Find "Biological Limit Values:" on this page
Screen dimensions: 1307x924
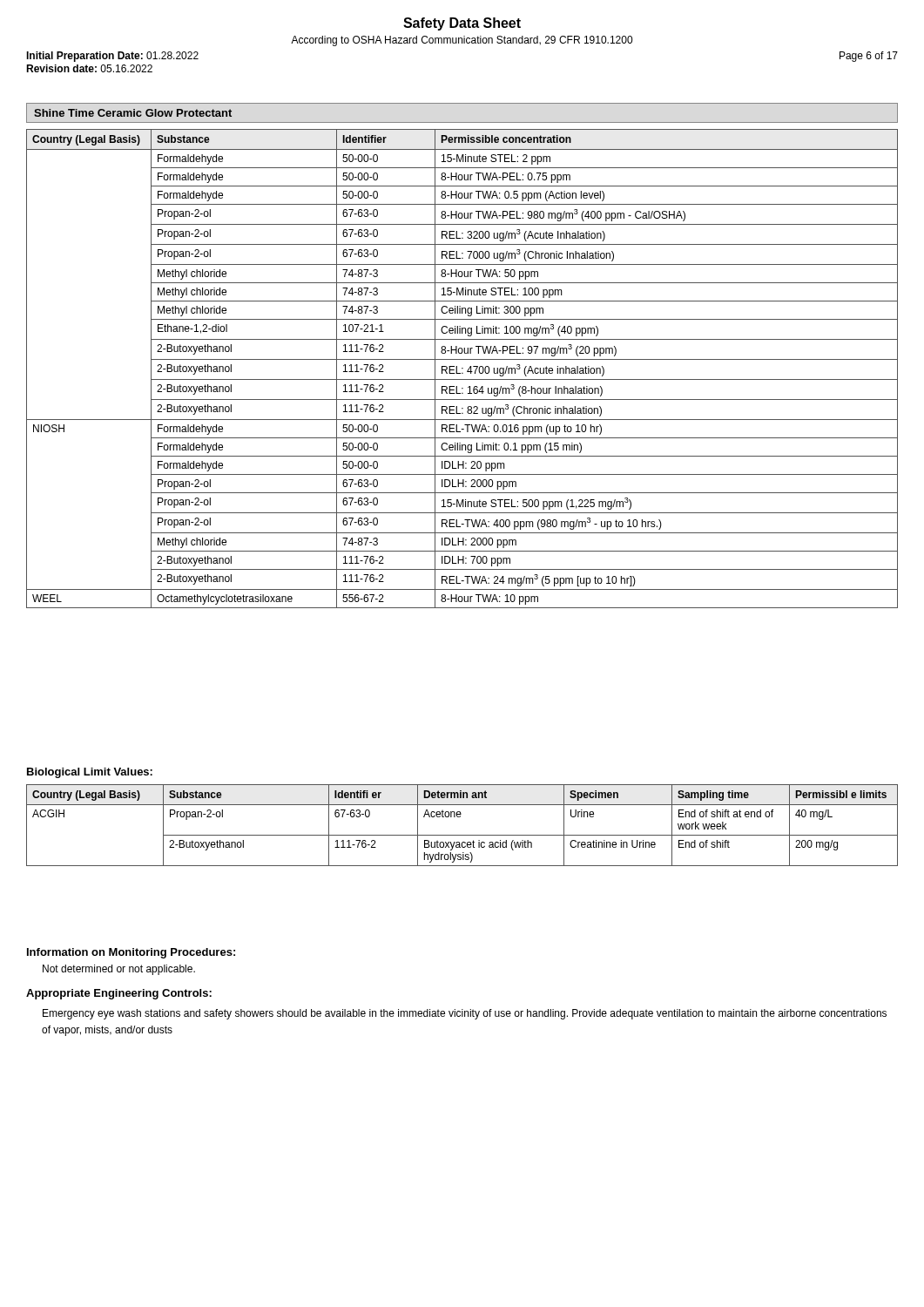coord(90,772)
